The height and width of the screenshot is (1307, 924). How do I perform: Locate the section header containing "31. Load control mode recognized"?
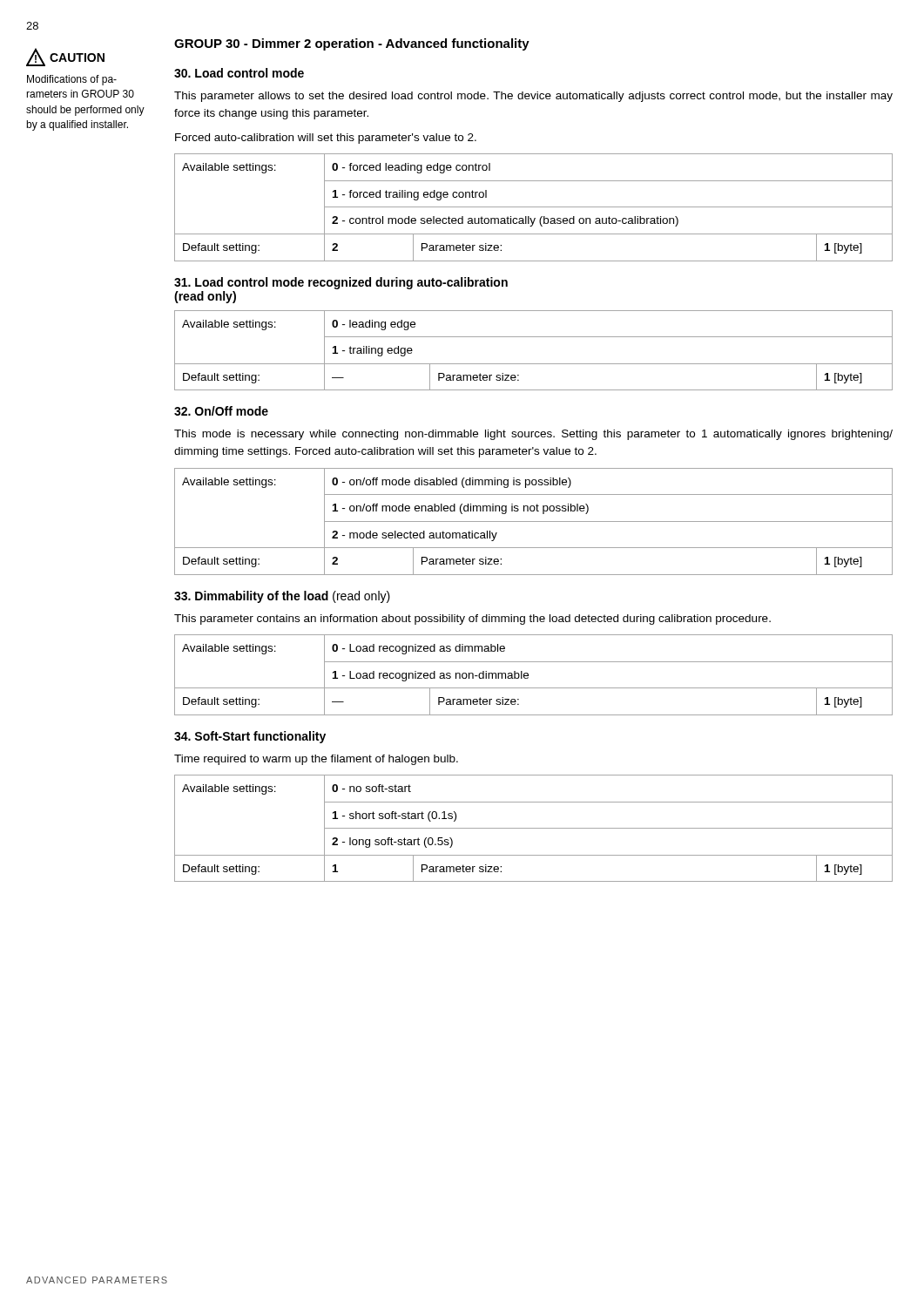341,289
